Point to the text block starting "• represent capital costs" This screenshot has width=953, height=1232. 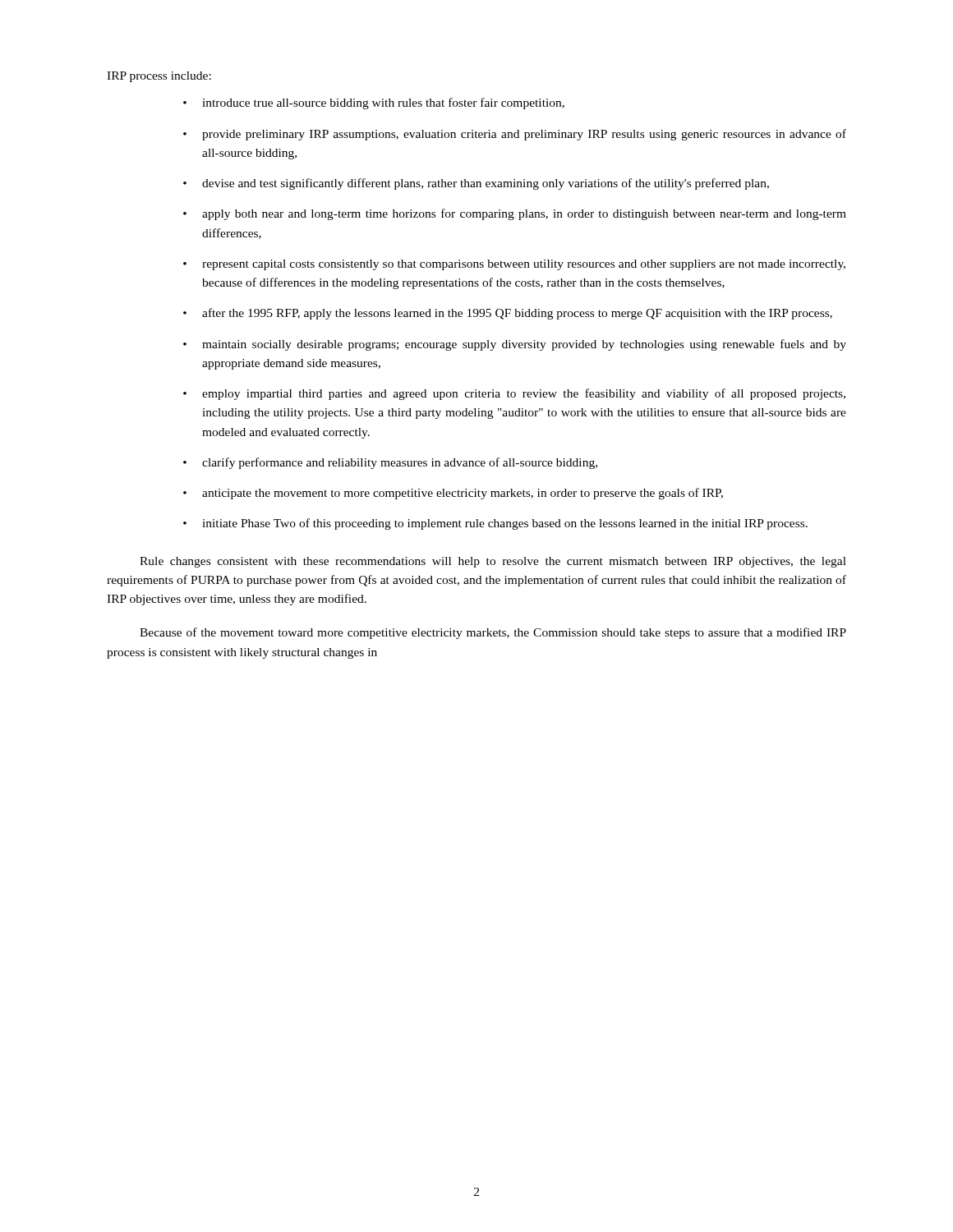[x=509, y=273]
